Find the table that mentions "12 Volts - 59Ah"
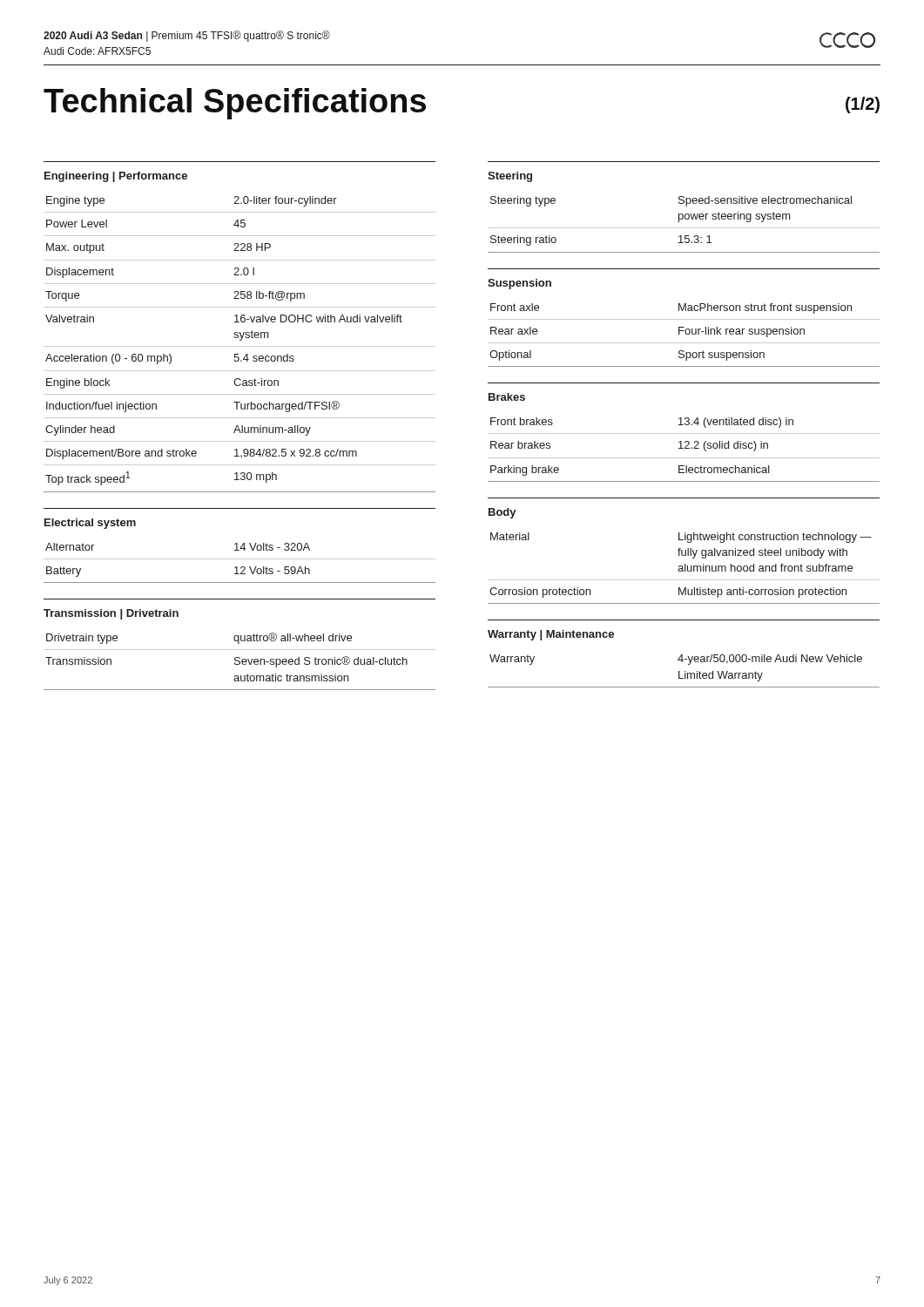The height and width of the screenshot is (1307, 924). 240,559
